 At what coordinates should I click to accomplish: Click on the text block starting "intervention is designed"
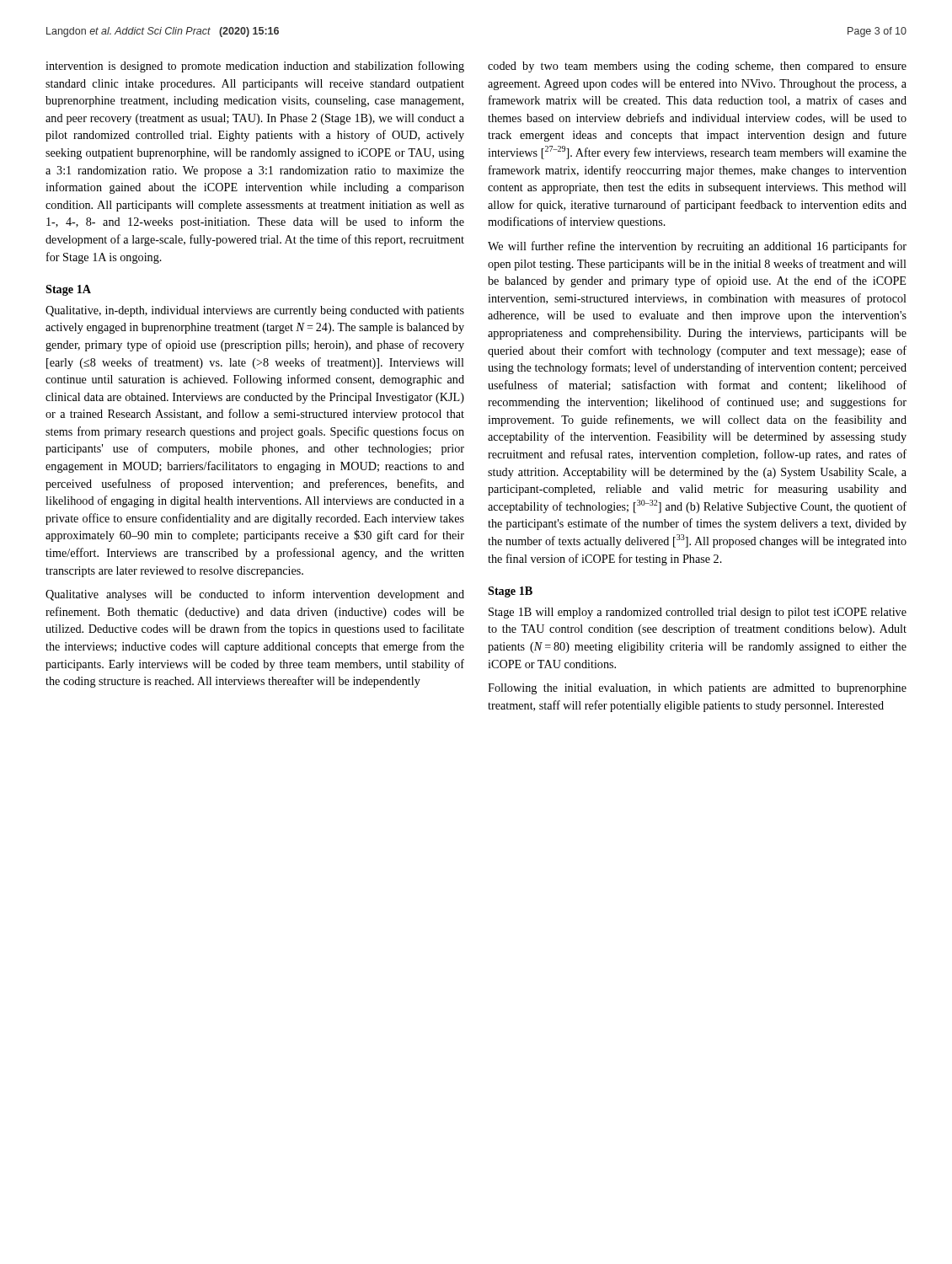click(255, 161)
